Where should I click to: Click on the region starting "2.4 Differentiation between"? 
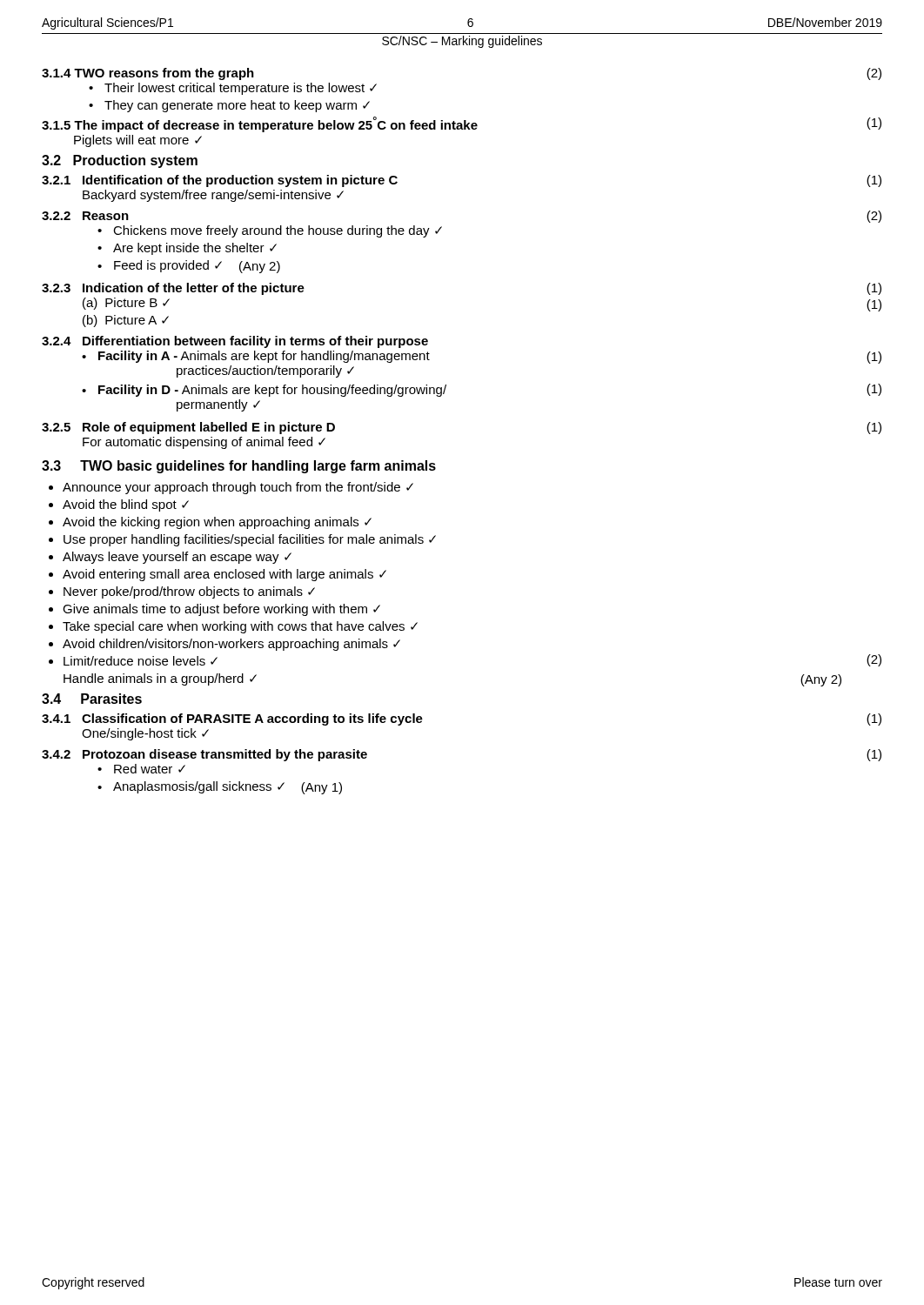[x=235, y=342]
